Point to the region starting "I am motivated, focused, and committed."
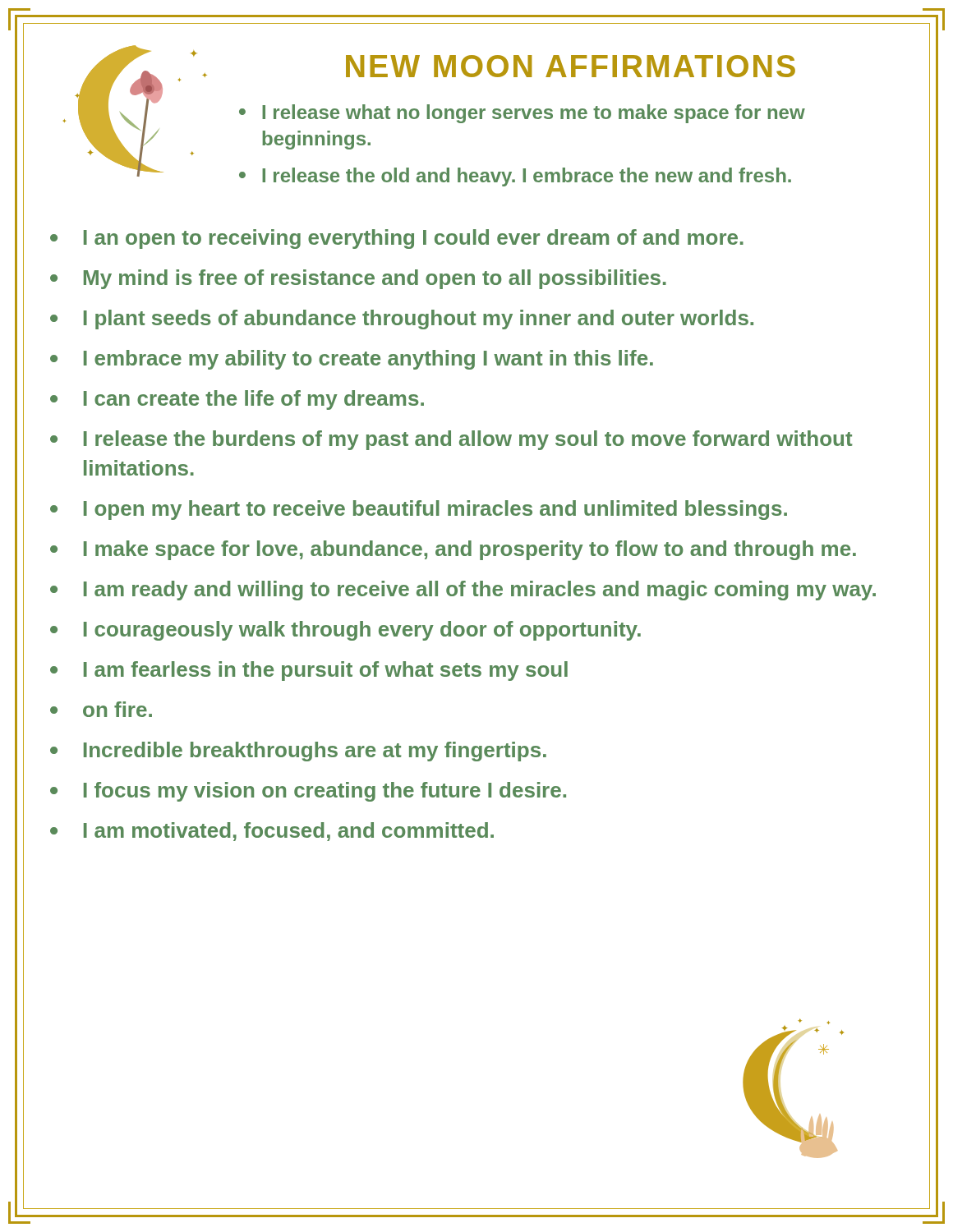The width and height of the screenshot is (953, 1232). pos(289,831)
